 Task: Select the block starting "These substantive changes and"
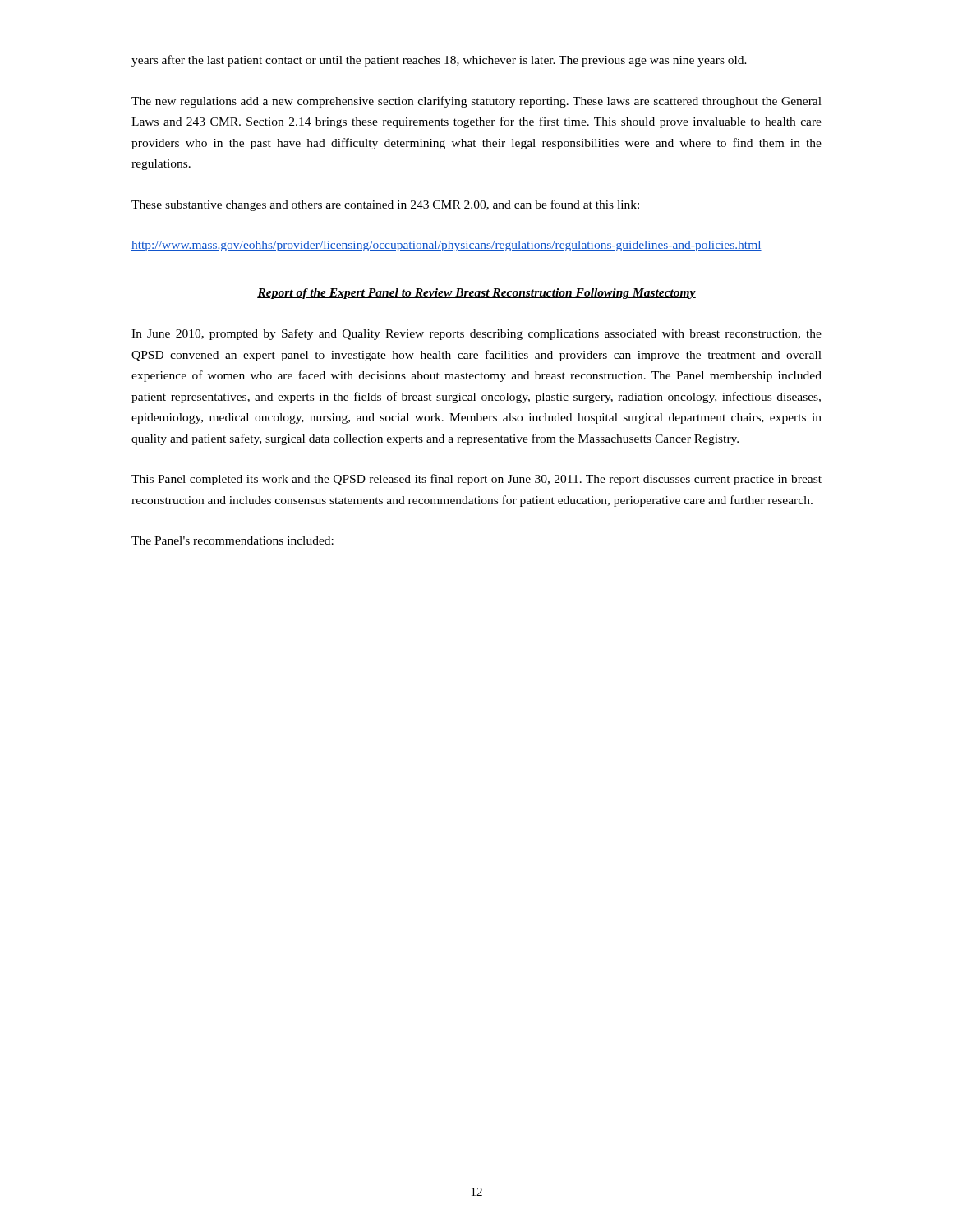[x=476, y=204]
